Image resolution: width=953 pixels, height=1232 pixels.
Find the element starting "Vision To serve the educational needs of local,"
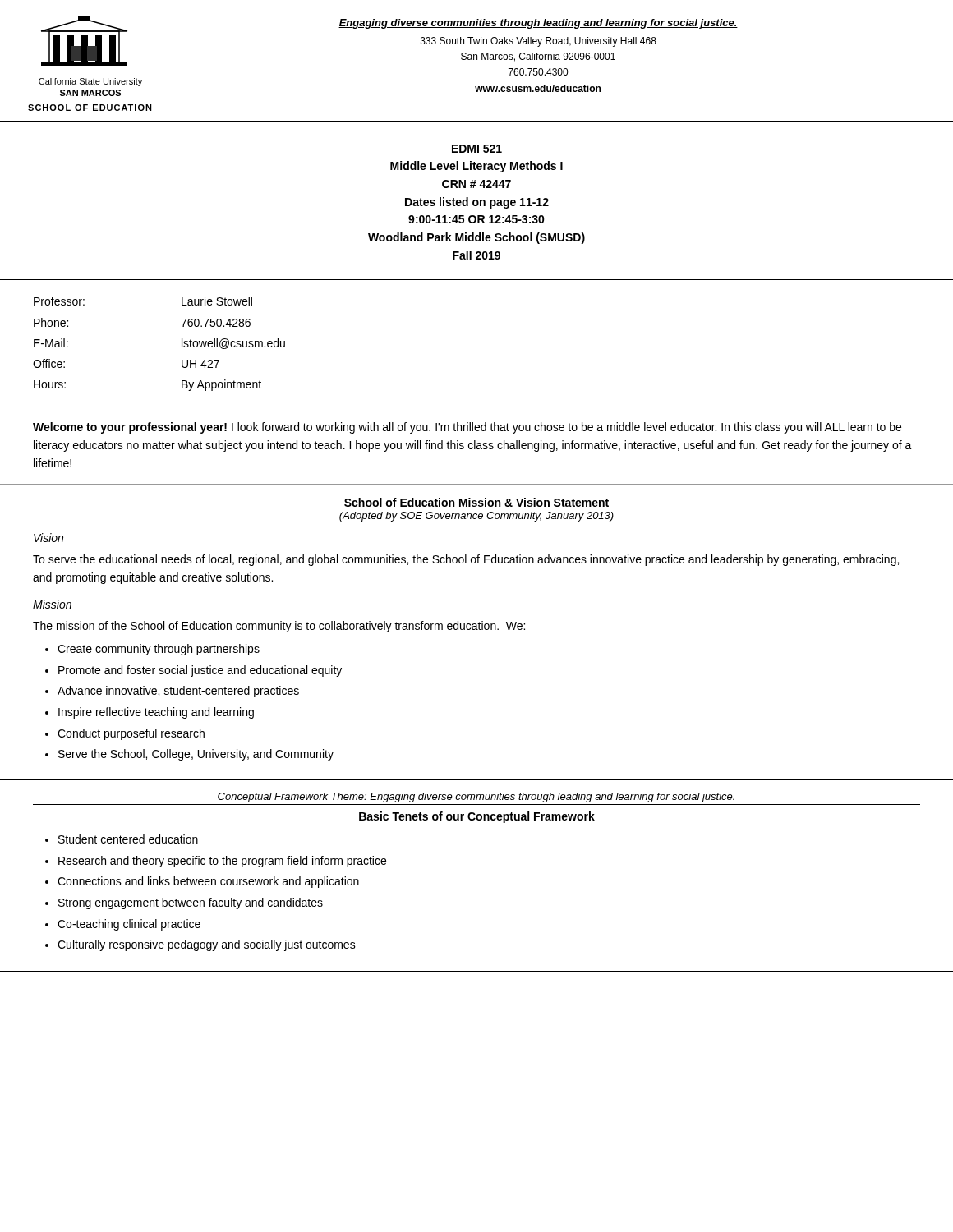(476, 558)
